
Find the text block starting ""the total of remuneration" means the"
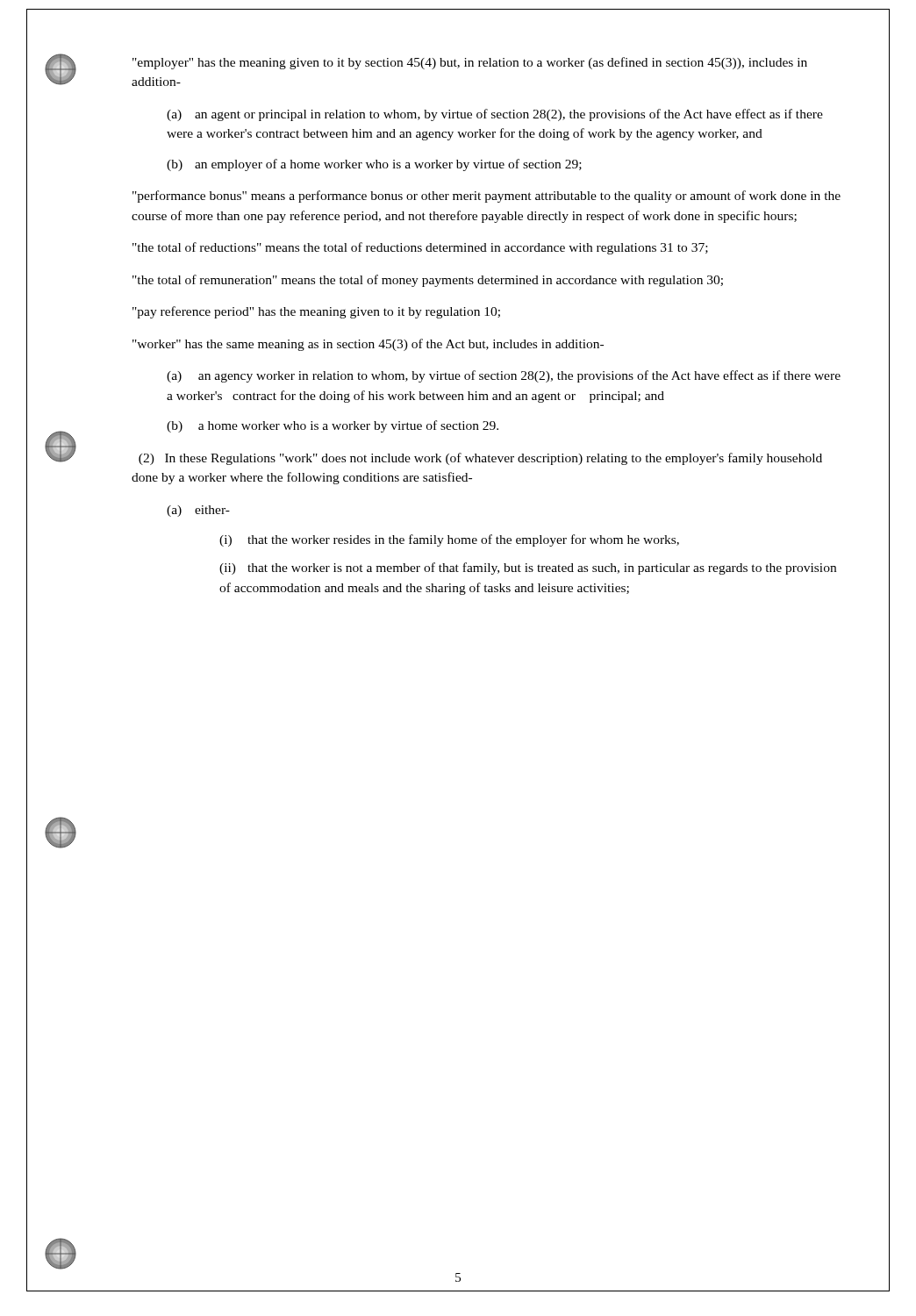coord(428,279)
